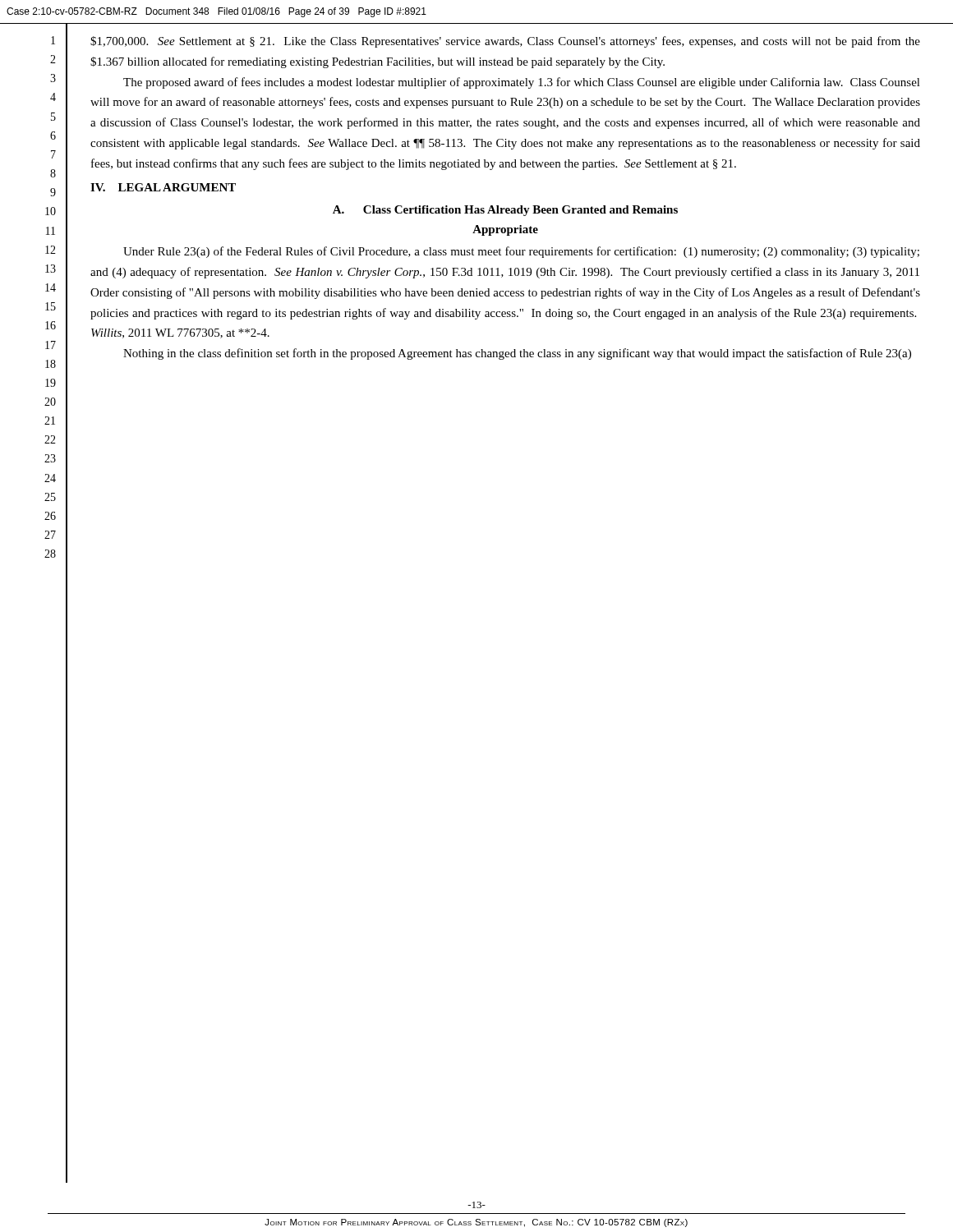
Task: Find the region starting "Under Rule 23(a)"
Action: click(x=505, y=292)
